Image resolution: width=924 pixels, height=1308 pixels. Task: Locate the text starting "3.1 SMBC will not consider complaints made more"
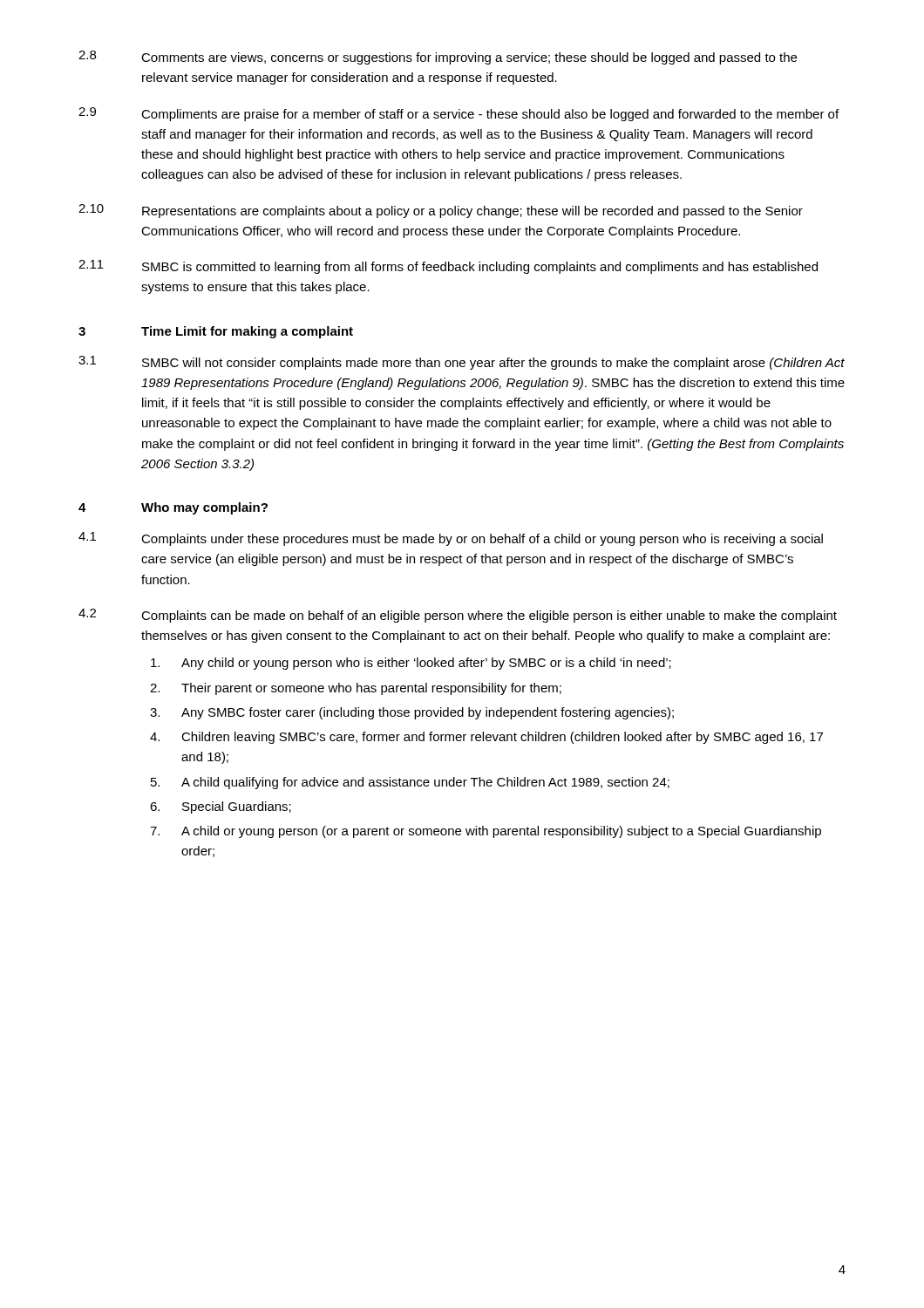tap(462, 413)
